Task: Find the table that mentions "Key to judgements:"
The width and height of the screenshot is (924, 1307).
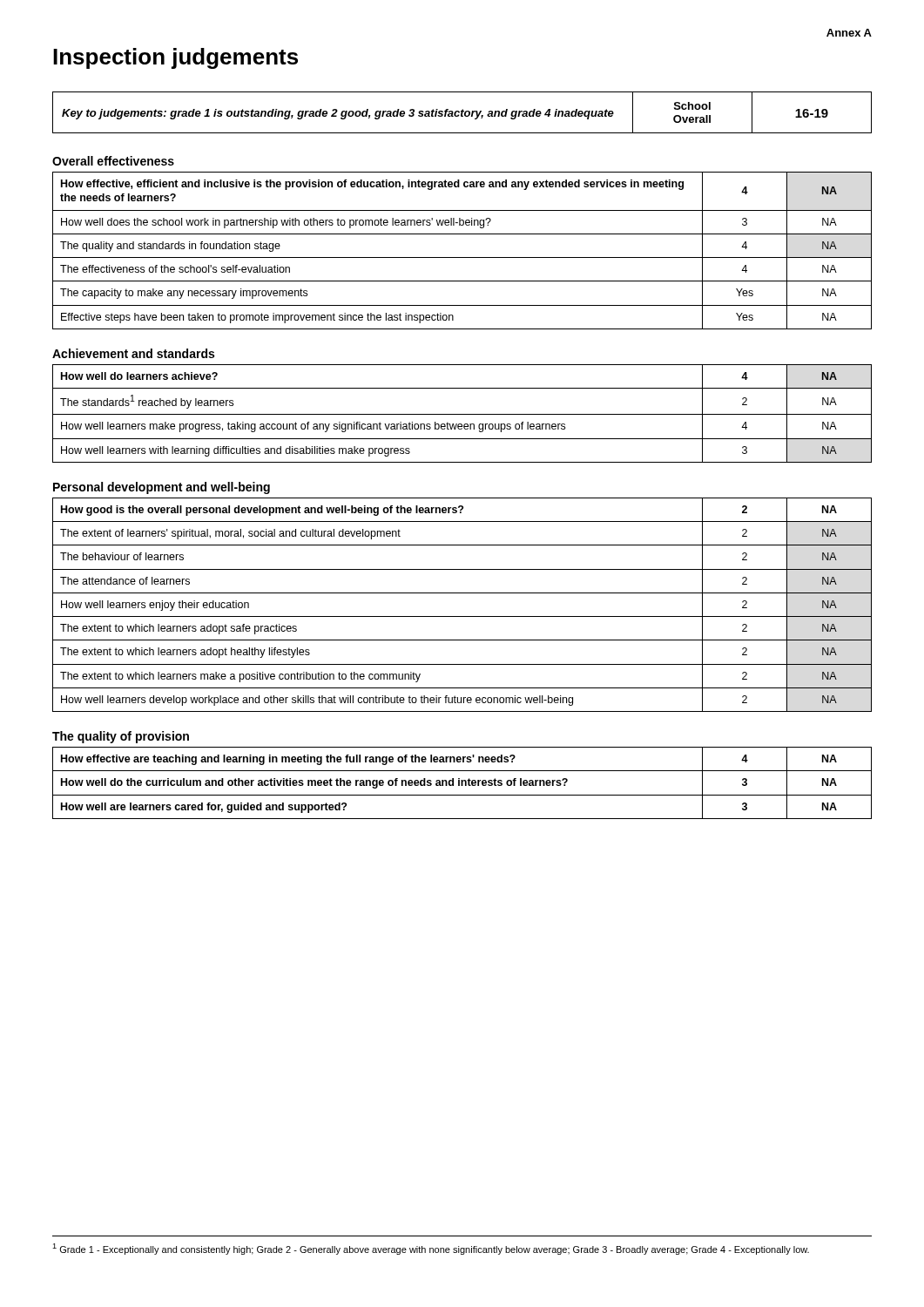Action: 462,112
